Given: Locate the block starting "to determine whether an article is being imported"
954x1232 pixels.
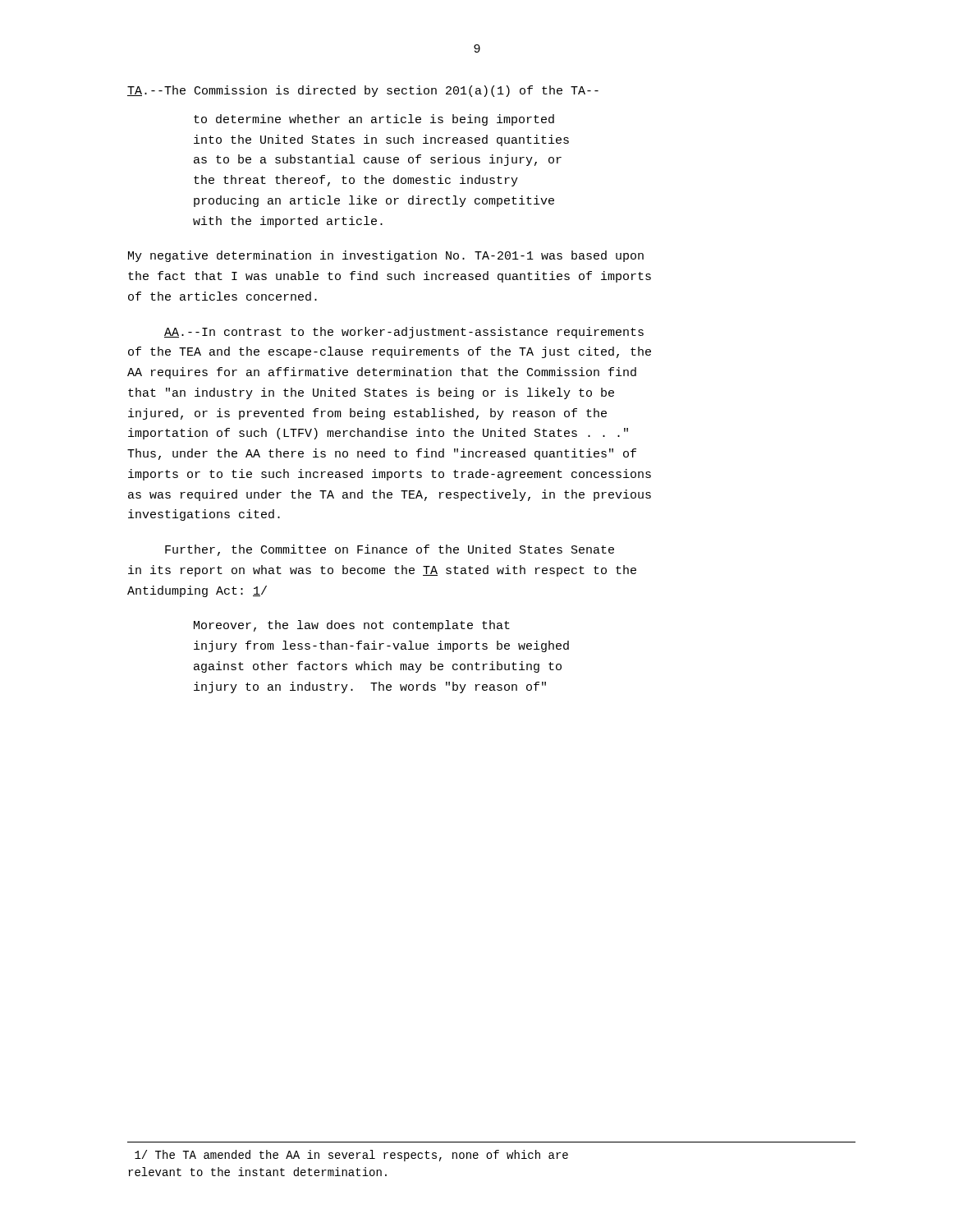Looking at the screenshot, I should pos(381,171).
